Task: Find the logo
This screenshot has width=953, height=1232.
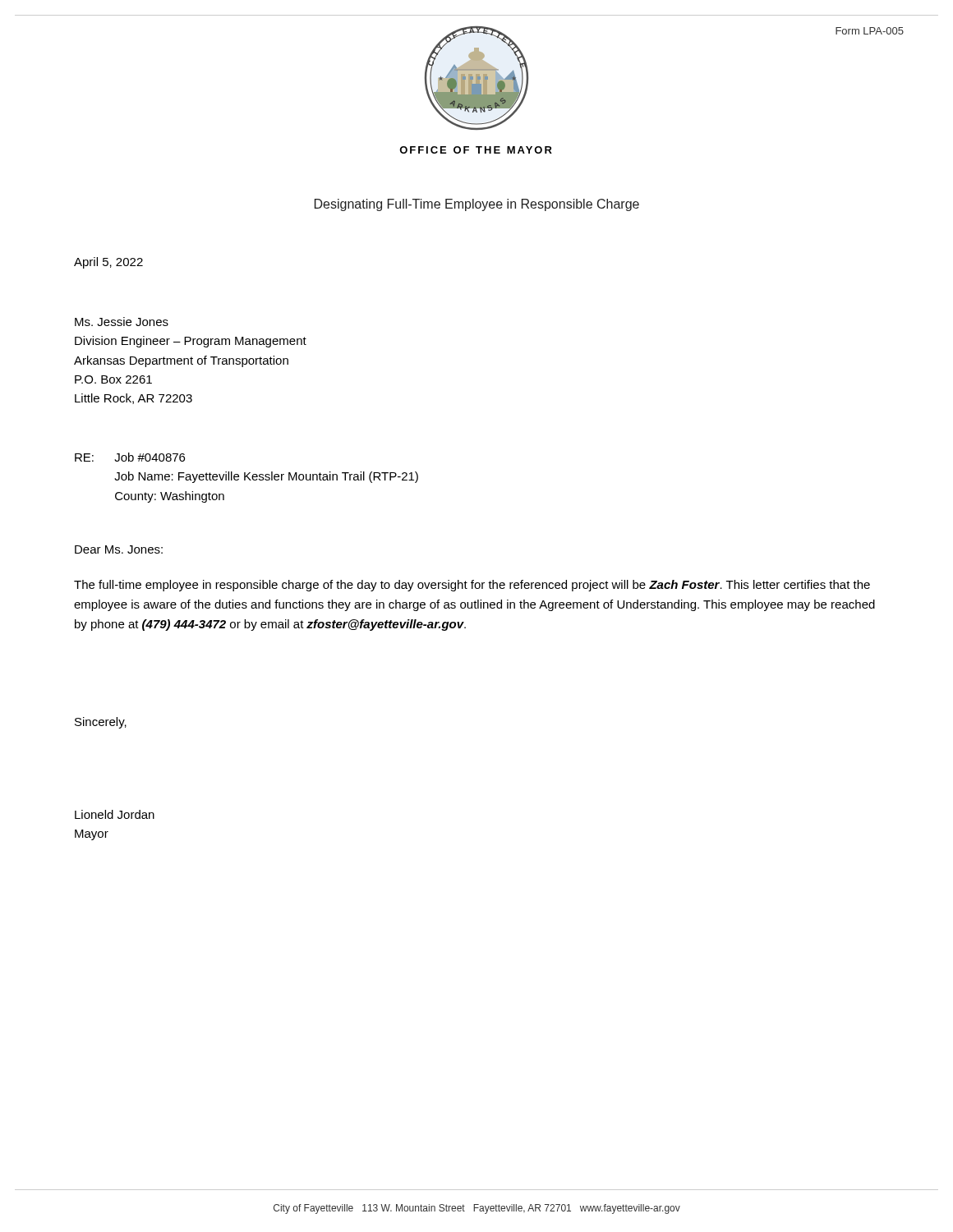Action: [476, 79]
